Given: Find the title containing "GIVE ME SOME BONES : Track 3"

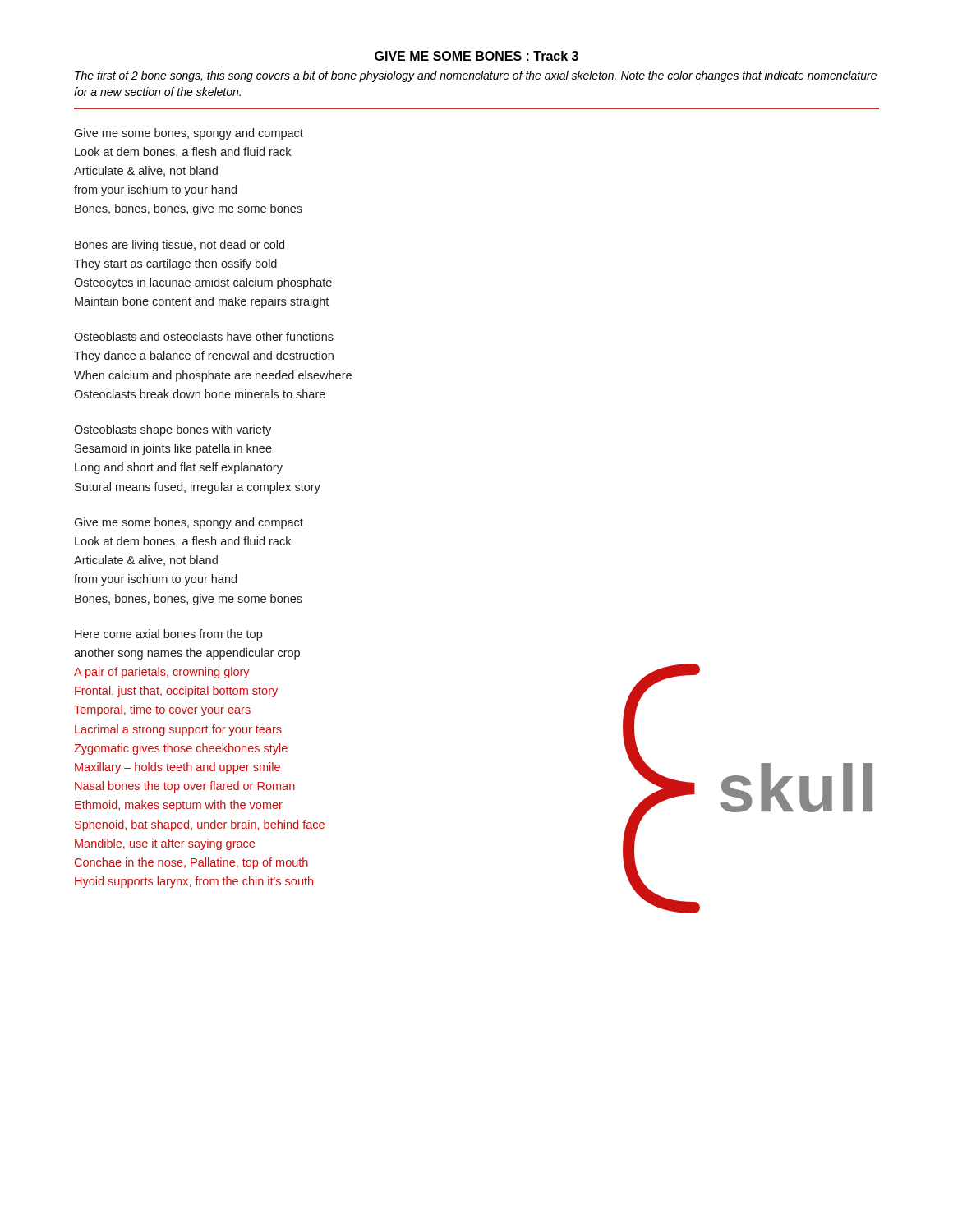Looking at the screenshot, I should click(476, 57).
